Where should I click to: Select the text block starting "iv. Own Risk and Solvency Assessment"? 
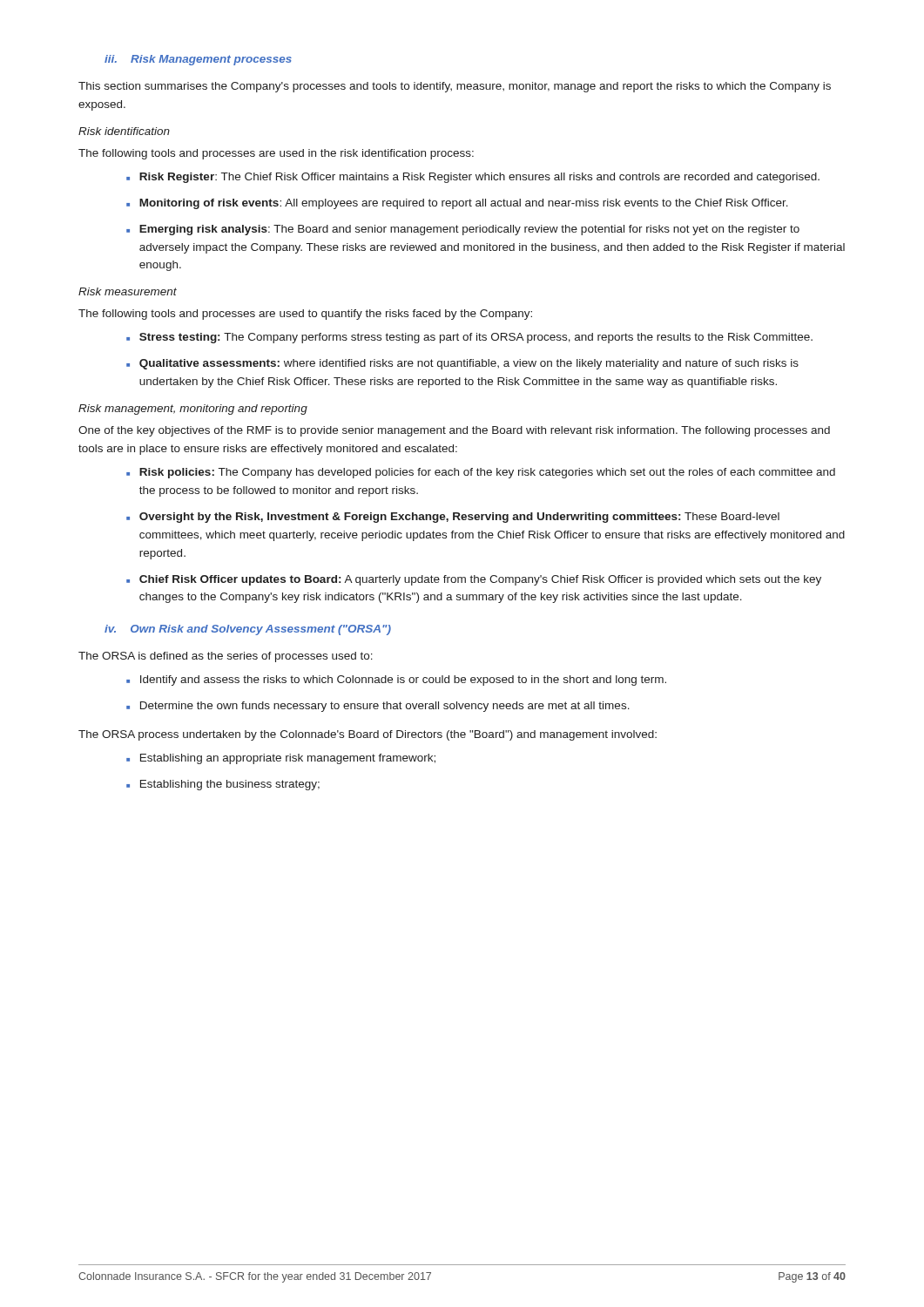pos(248,629)
